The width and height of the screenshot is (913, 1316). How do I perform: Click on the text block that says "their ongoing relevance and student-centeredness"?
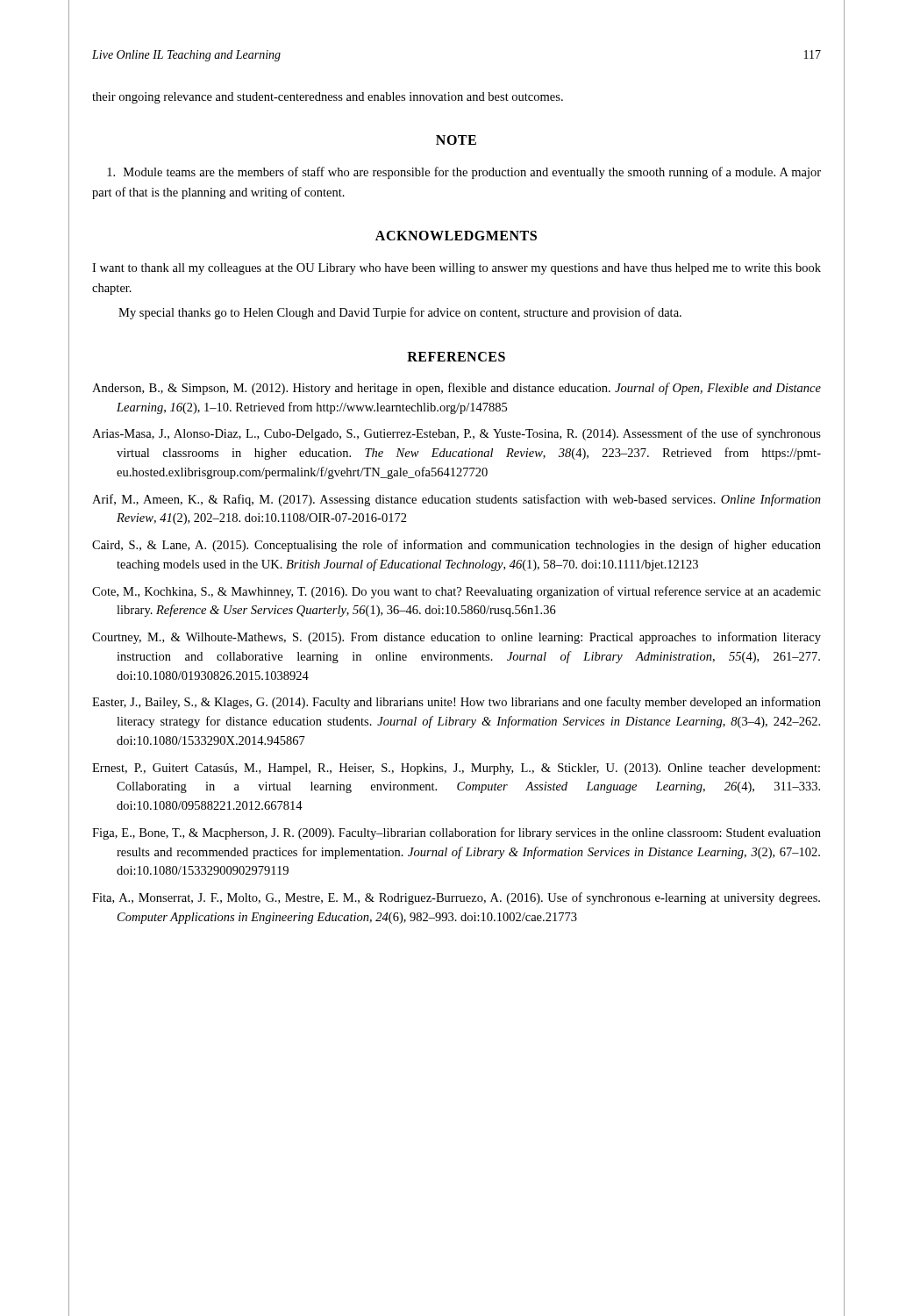328,97
